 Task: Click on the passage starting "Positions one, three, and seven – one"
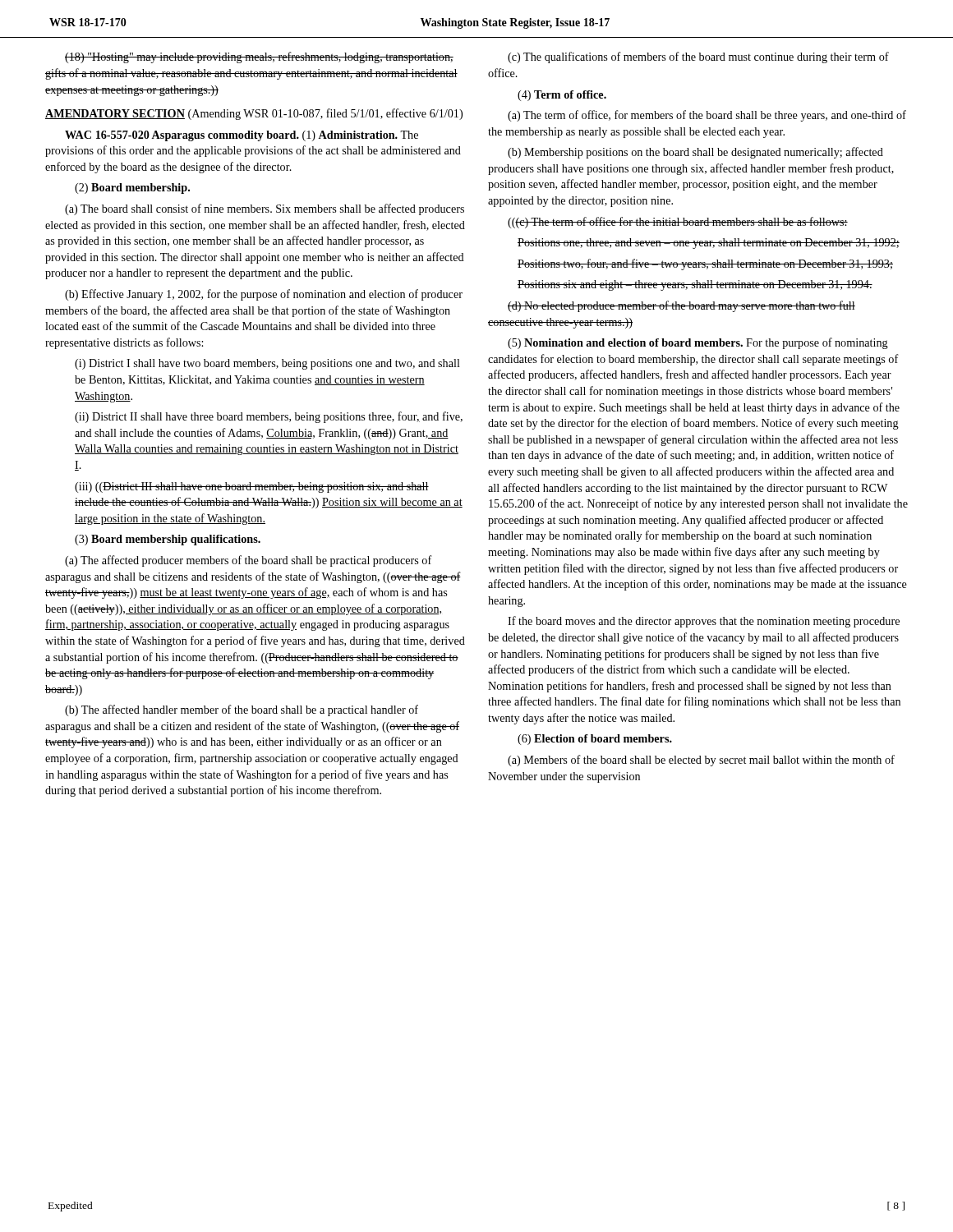[713, 243]
